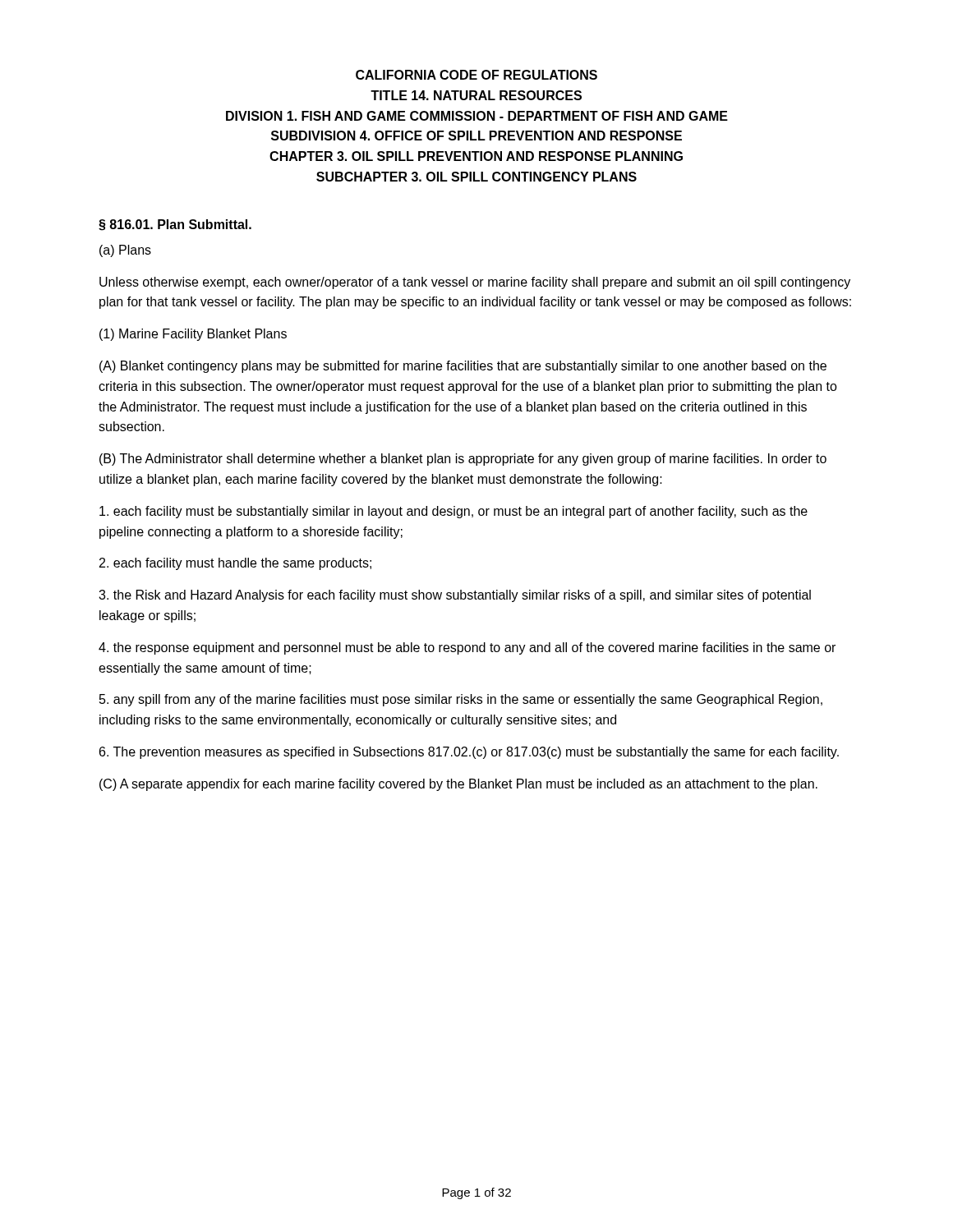Find the text that says "(a) Plans"

pyautogui.click(x=125, y=250)
